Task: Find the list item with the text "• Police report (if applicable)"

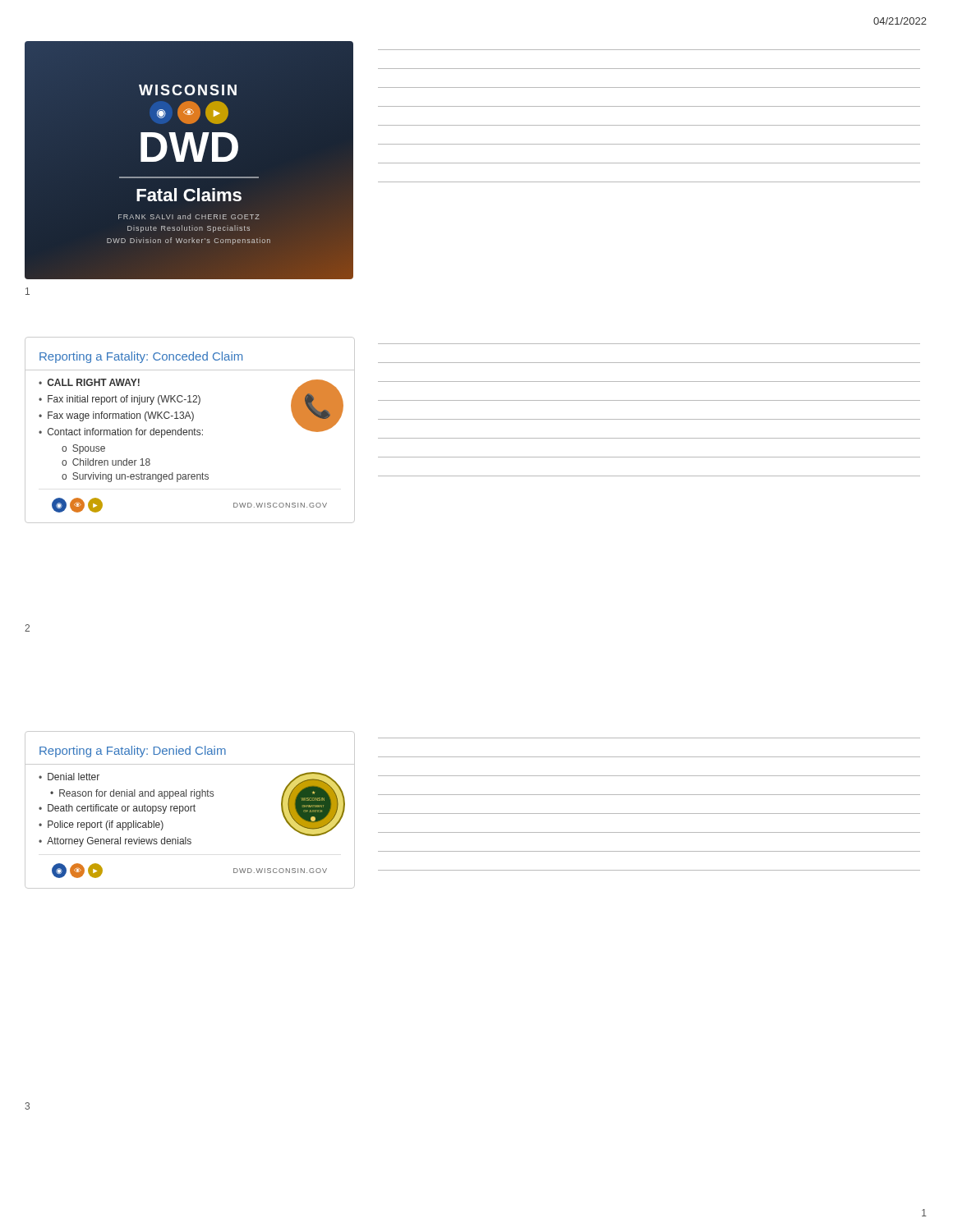Action: click(101, 825)
